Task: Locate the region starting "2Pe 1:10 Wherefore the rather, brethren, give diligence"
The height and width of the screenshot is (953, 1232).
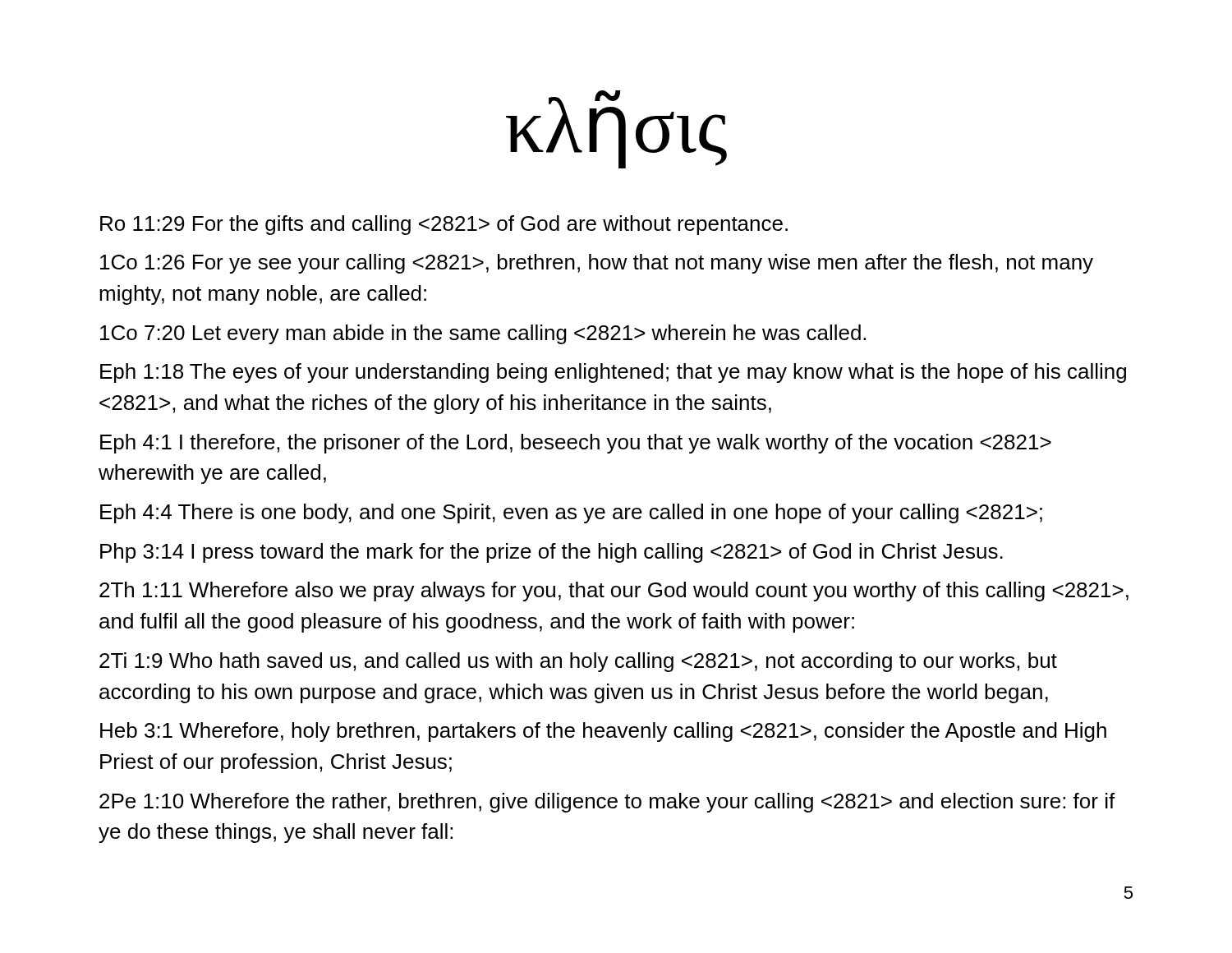Action: click(x=607, y=816)
